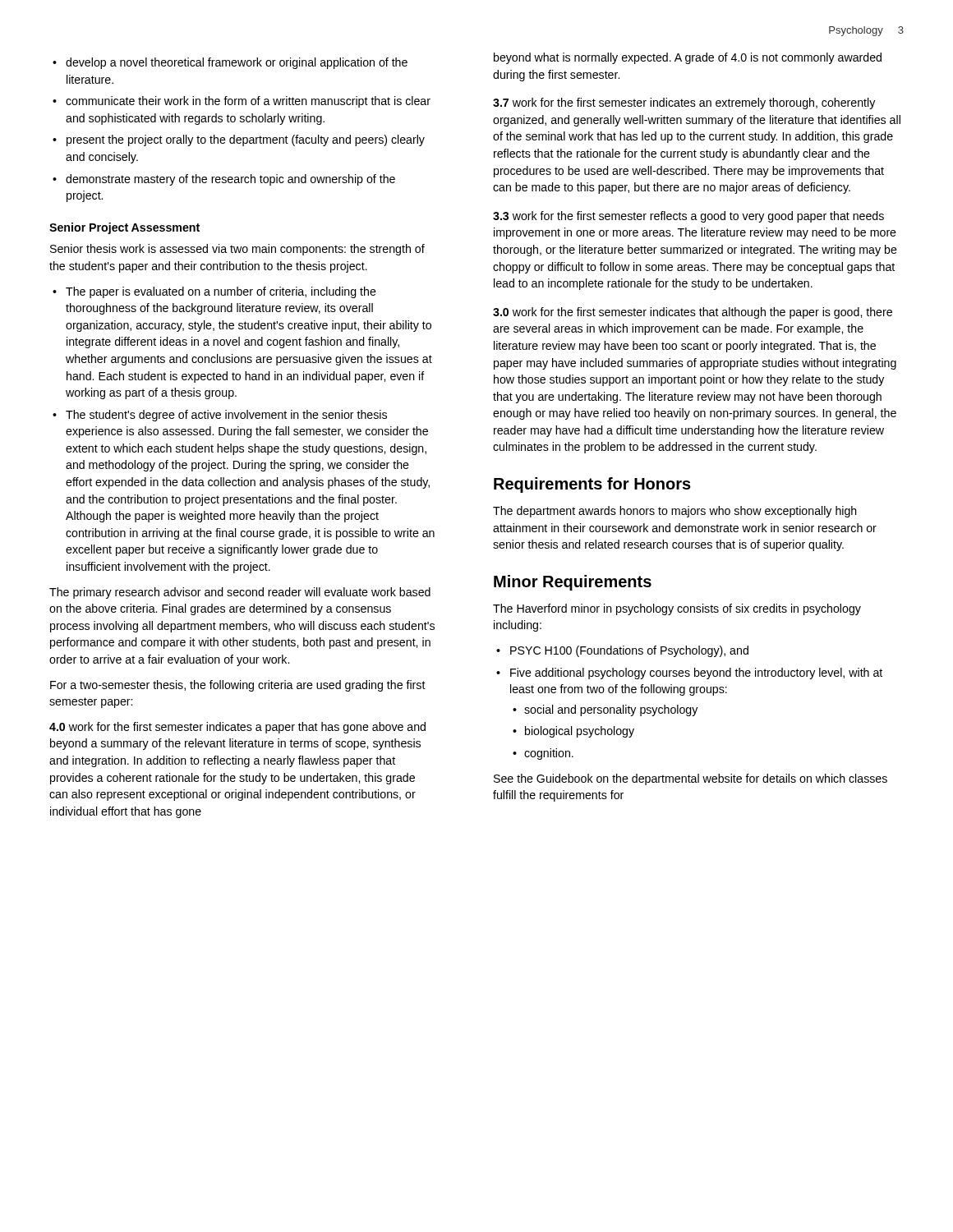Click on the text block containing "For a two-semester"

(242, 693)
